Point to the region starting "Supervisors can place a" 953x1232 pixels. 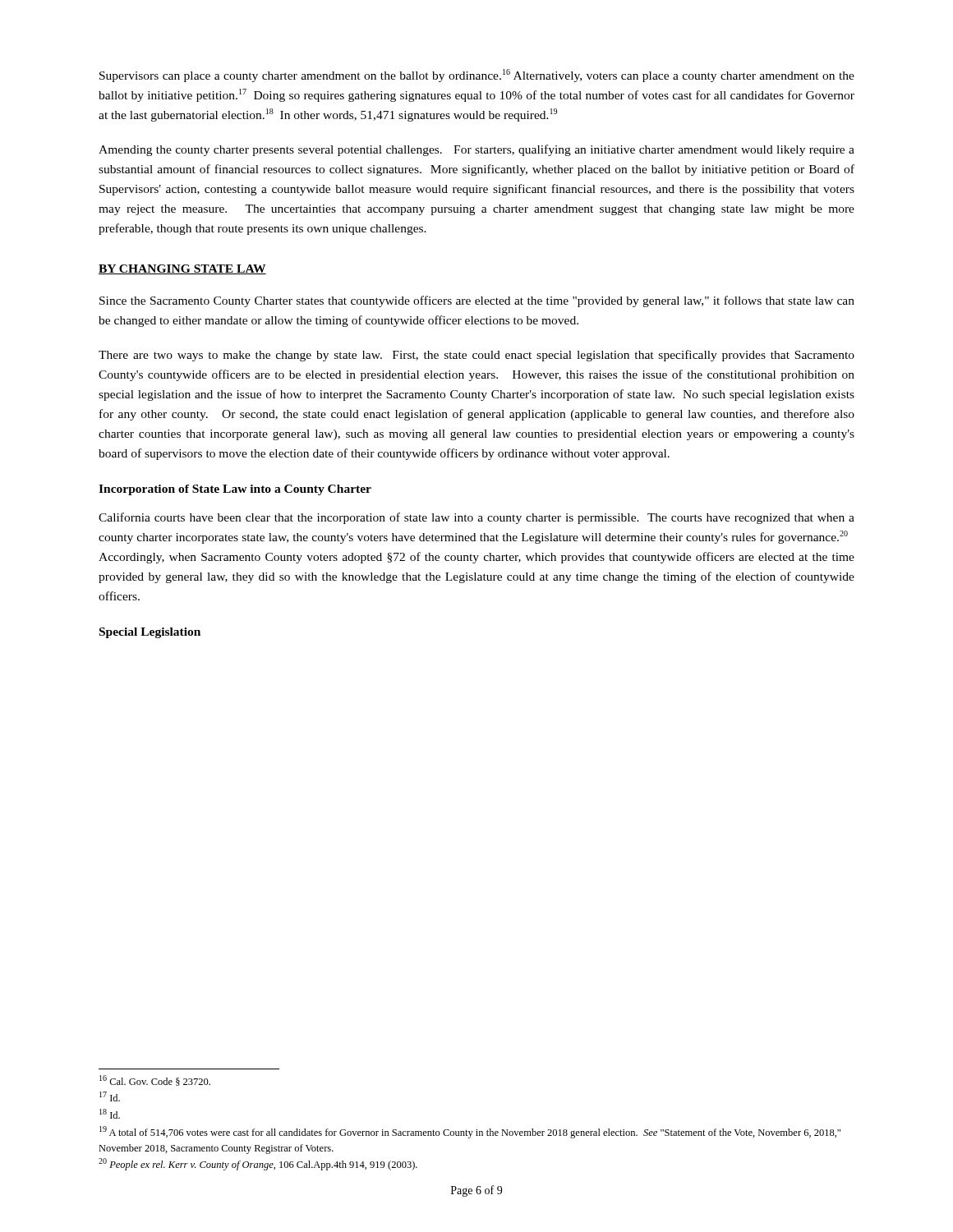click(476, 95)
